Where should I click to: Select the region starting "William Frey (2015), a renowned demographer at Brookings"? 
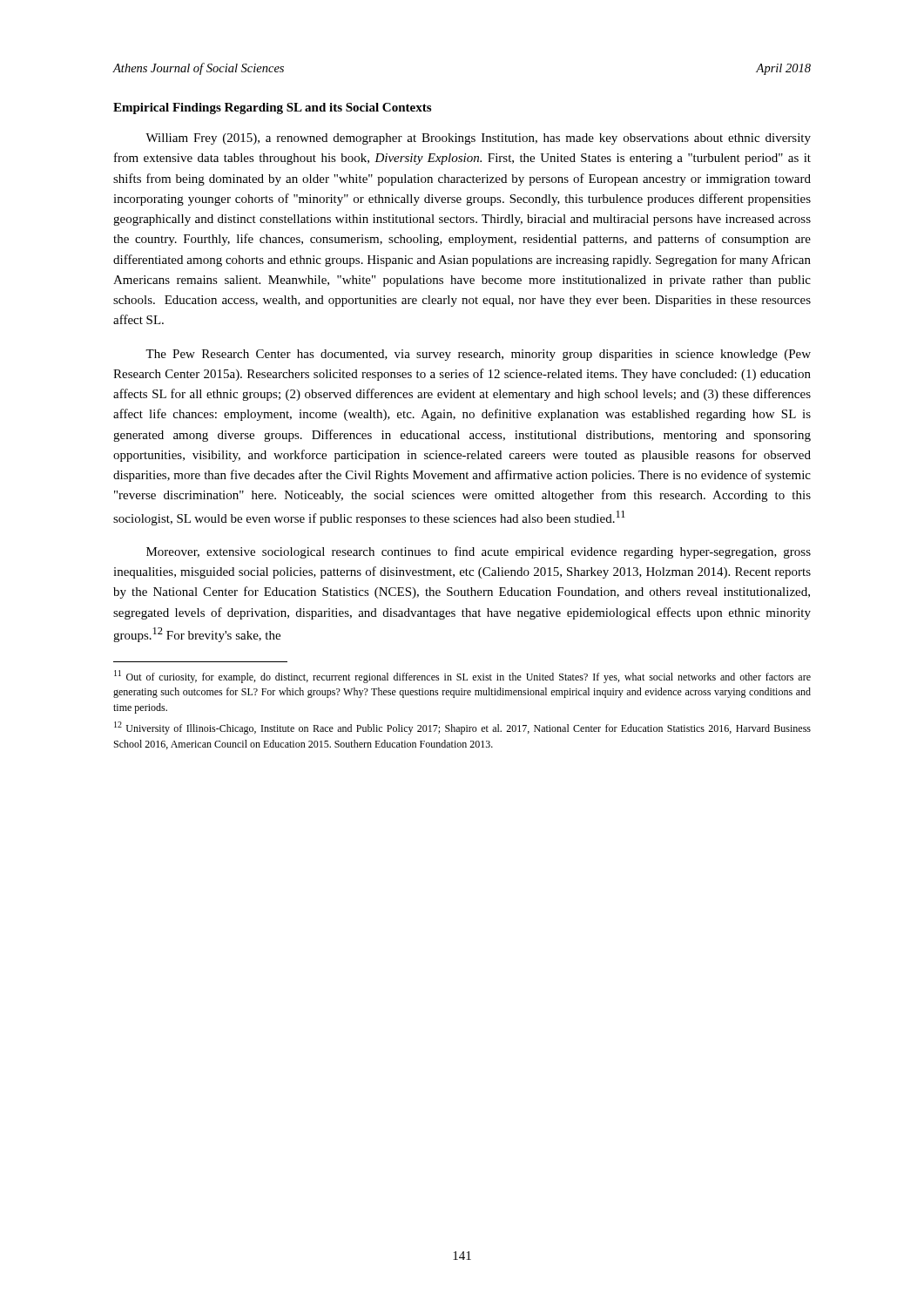(x=462, y=387)
